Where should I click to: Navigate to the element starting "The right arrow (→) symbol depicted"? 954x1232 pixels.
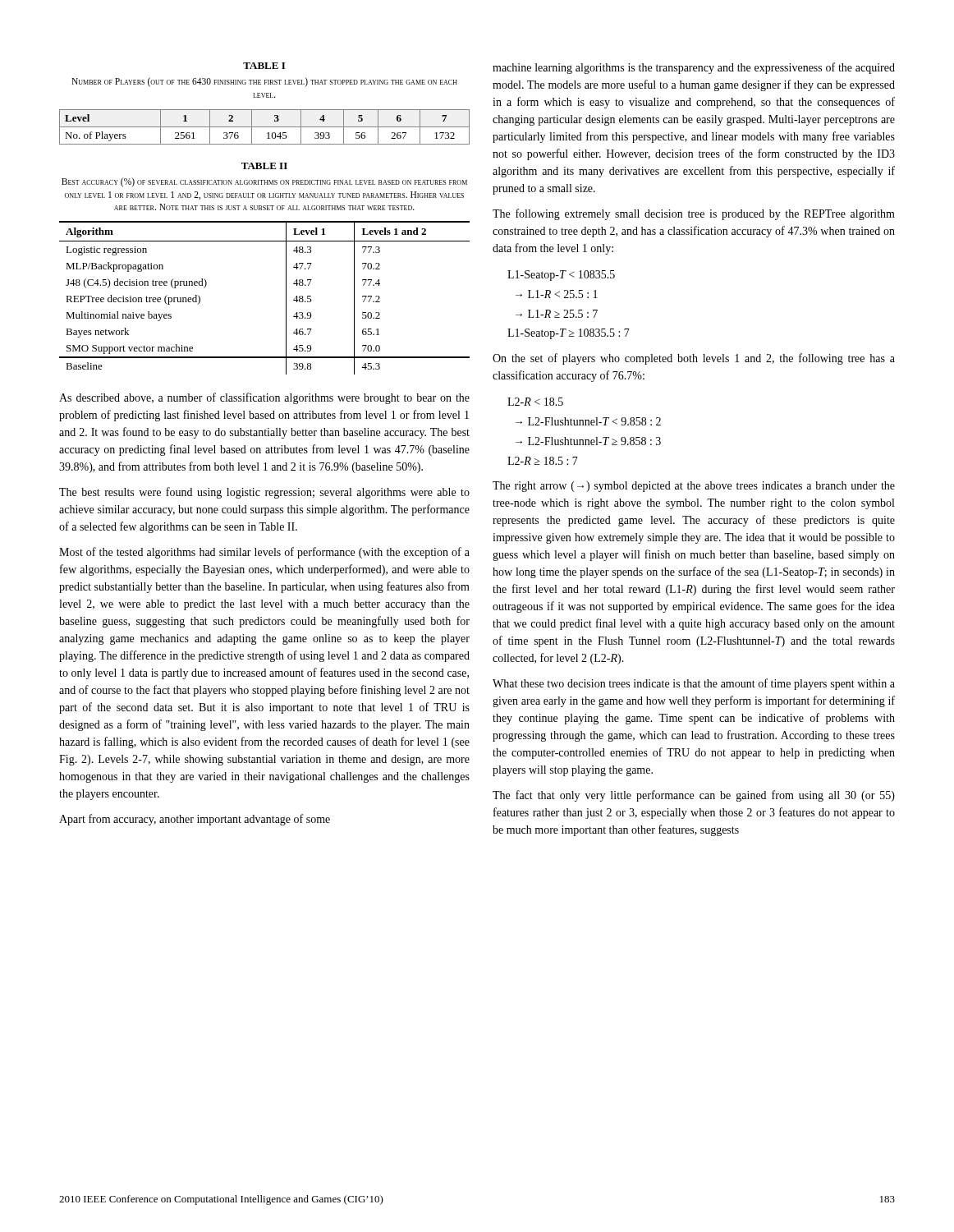(694, 572)
